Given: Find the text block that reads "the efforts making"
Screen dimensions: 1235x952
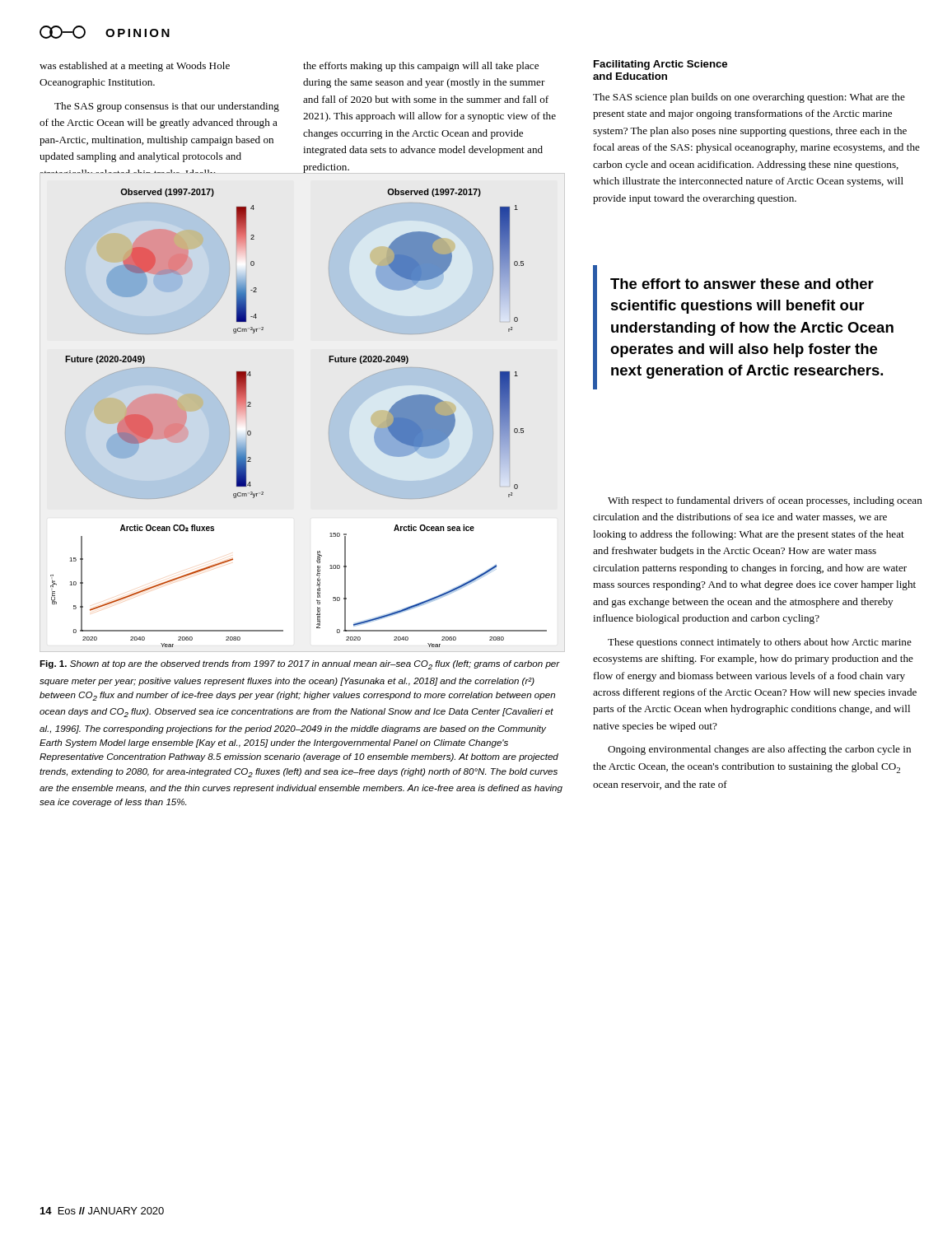Looking at the screenshot, I should (431, 117).
